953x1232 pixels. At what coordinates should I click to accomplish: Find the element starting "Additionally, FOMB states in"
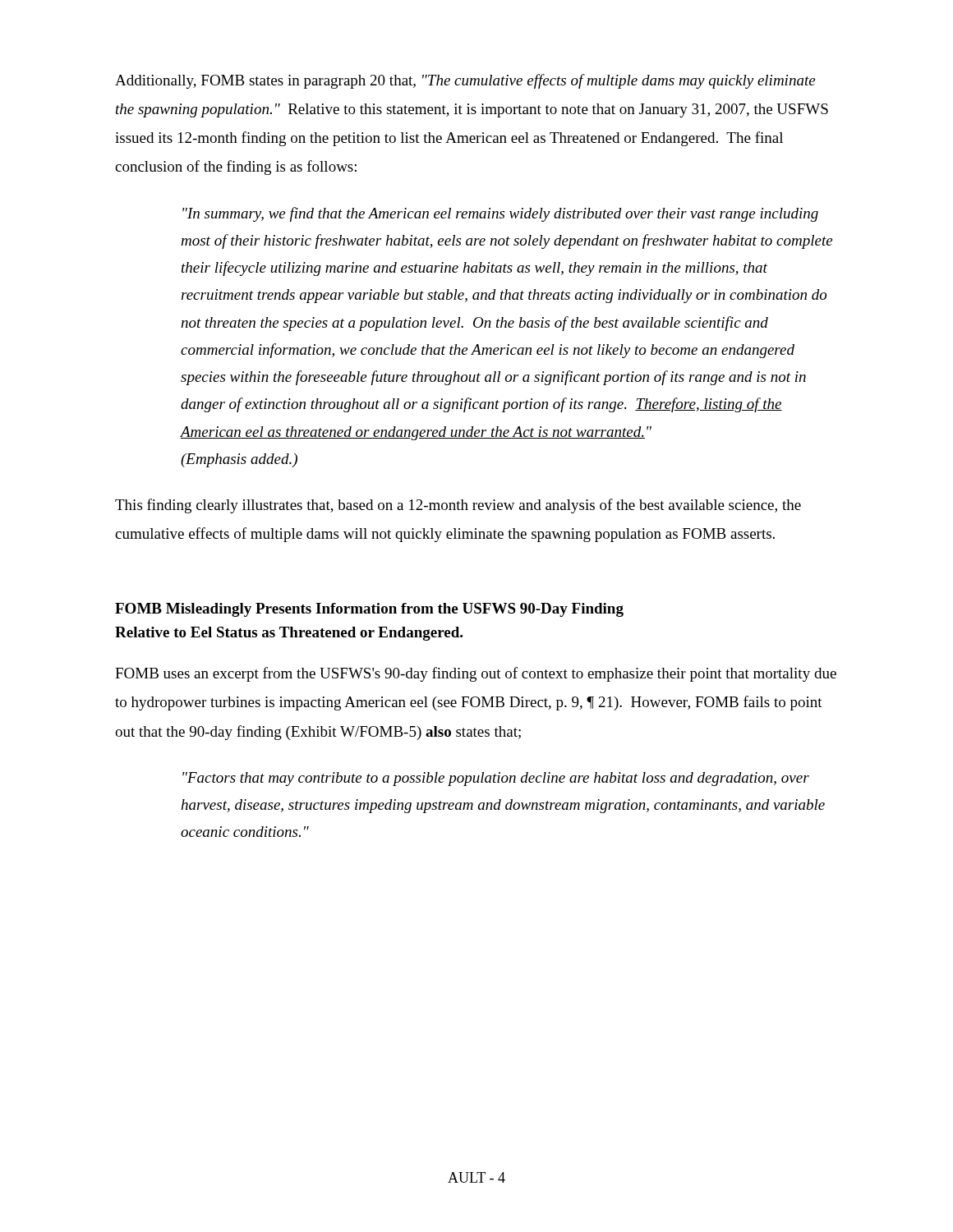[x=472, y=123]
